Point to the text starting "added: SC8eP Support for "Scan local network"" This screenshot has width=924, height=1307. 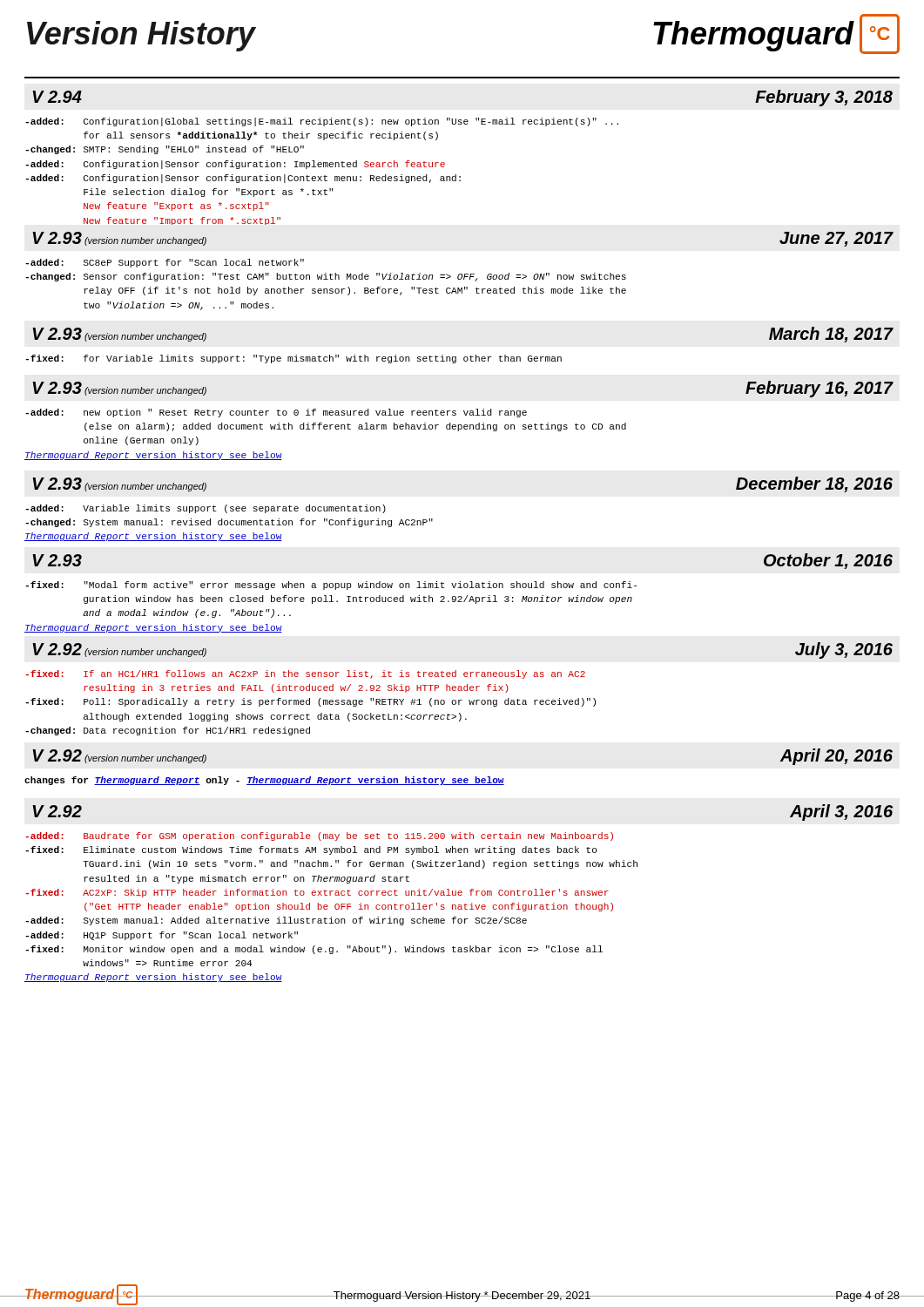click(x=326, y=284)
